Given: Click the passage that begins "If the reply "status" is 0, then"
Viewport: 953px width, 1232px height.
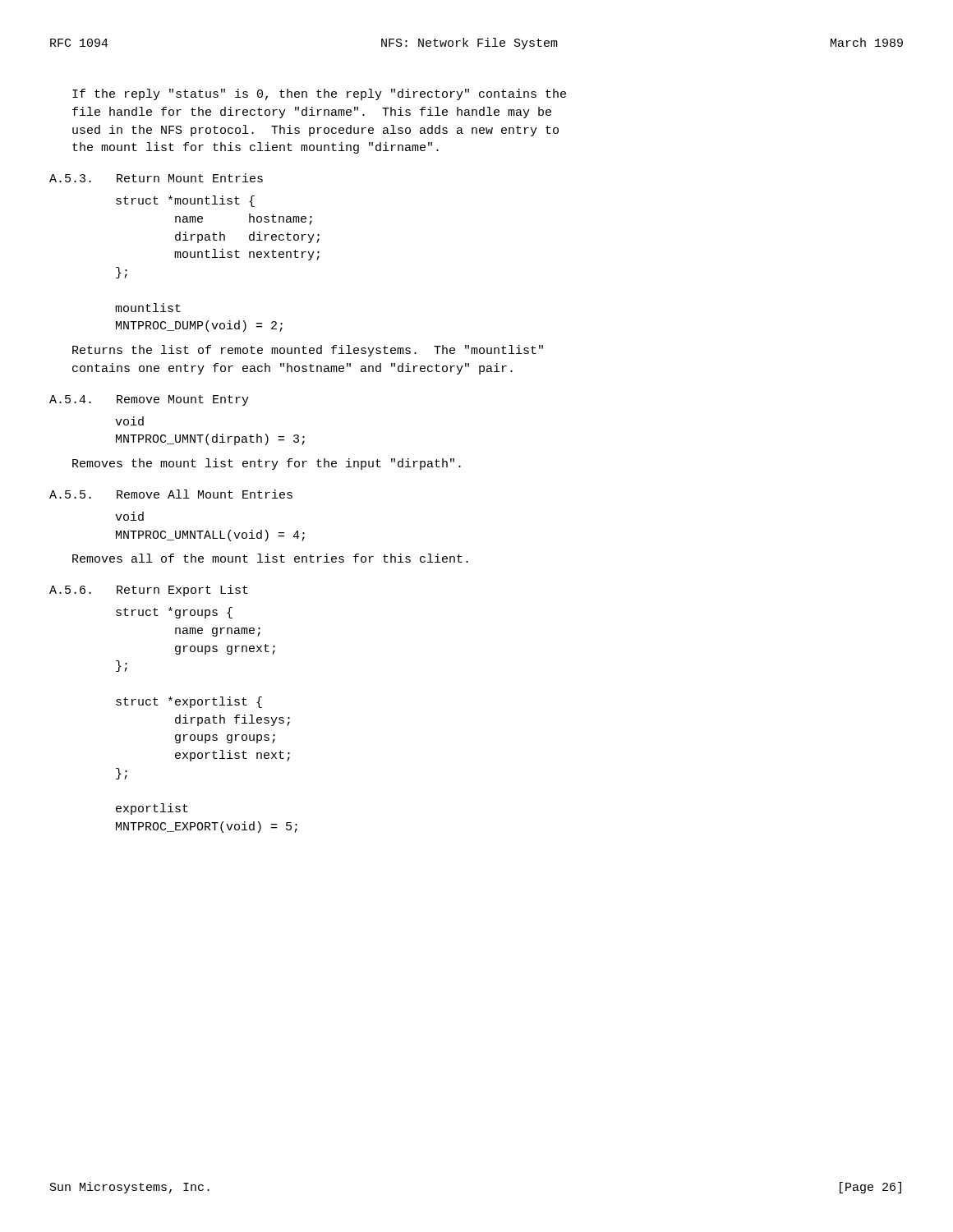Looking at the screenshot, I should click(308, 122).
